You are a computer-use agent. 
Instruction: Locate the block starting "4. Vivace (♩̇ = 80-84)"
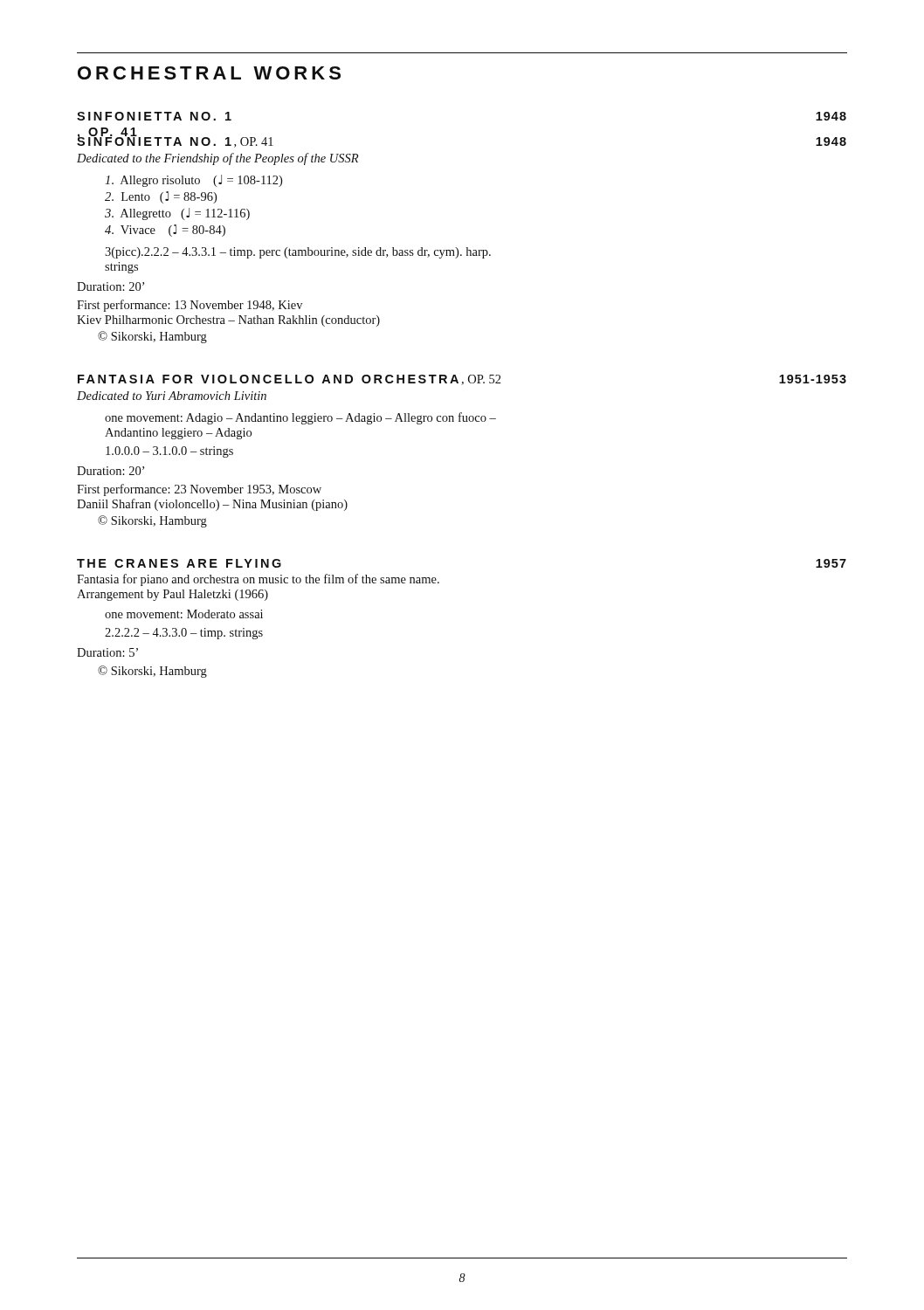(x=165, y=231)
